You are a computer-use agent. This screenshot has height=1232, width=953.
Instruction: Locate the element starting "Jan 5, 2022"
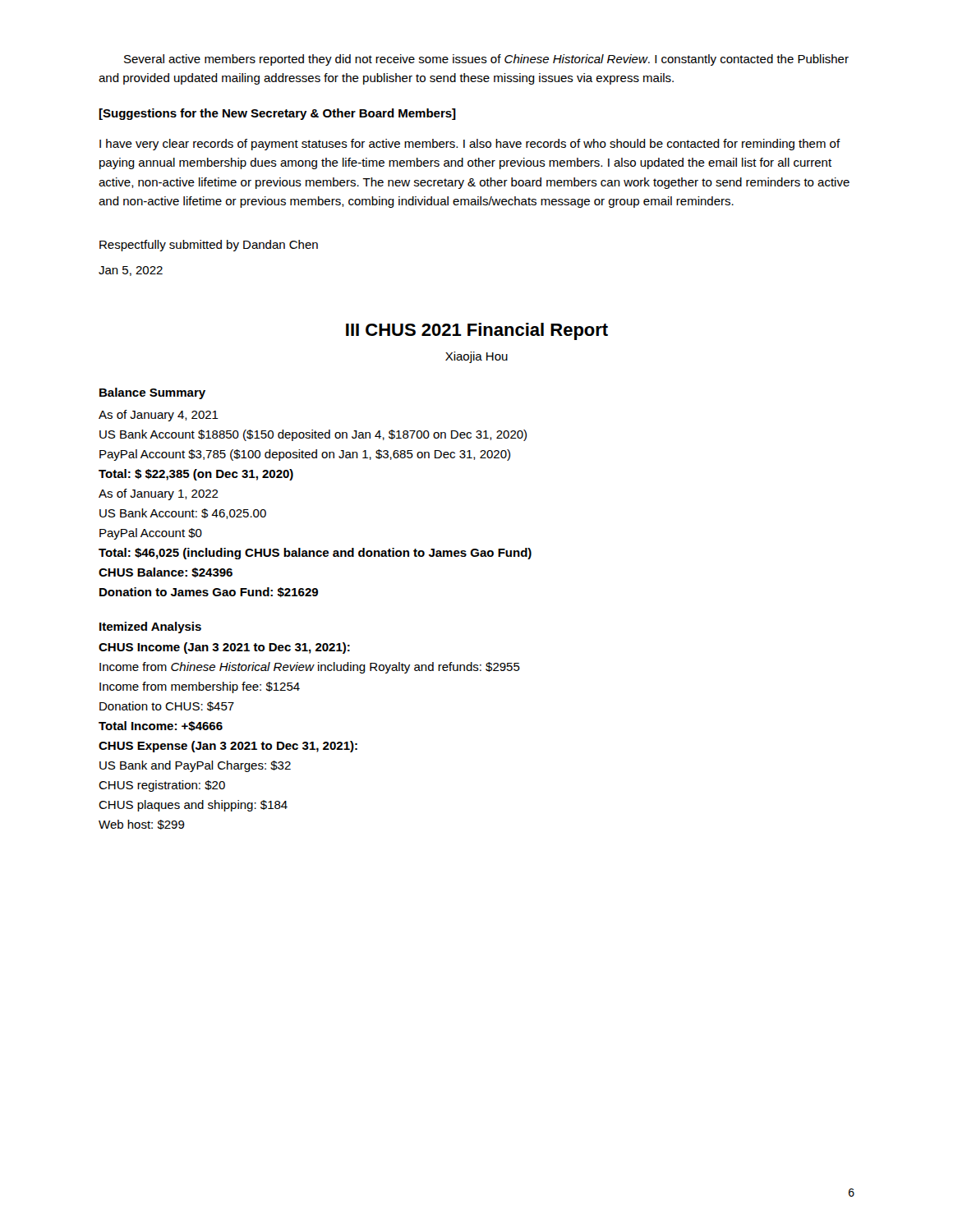point(131,270)
